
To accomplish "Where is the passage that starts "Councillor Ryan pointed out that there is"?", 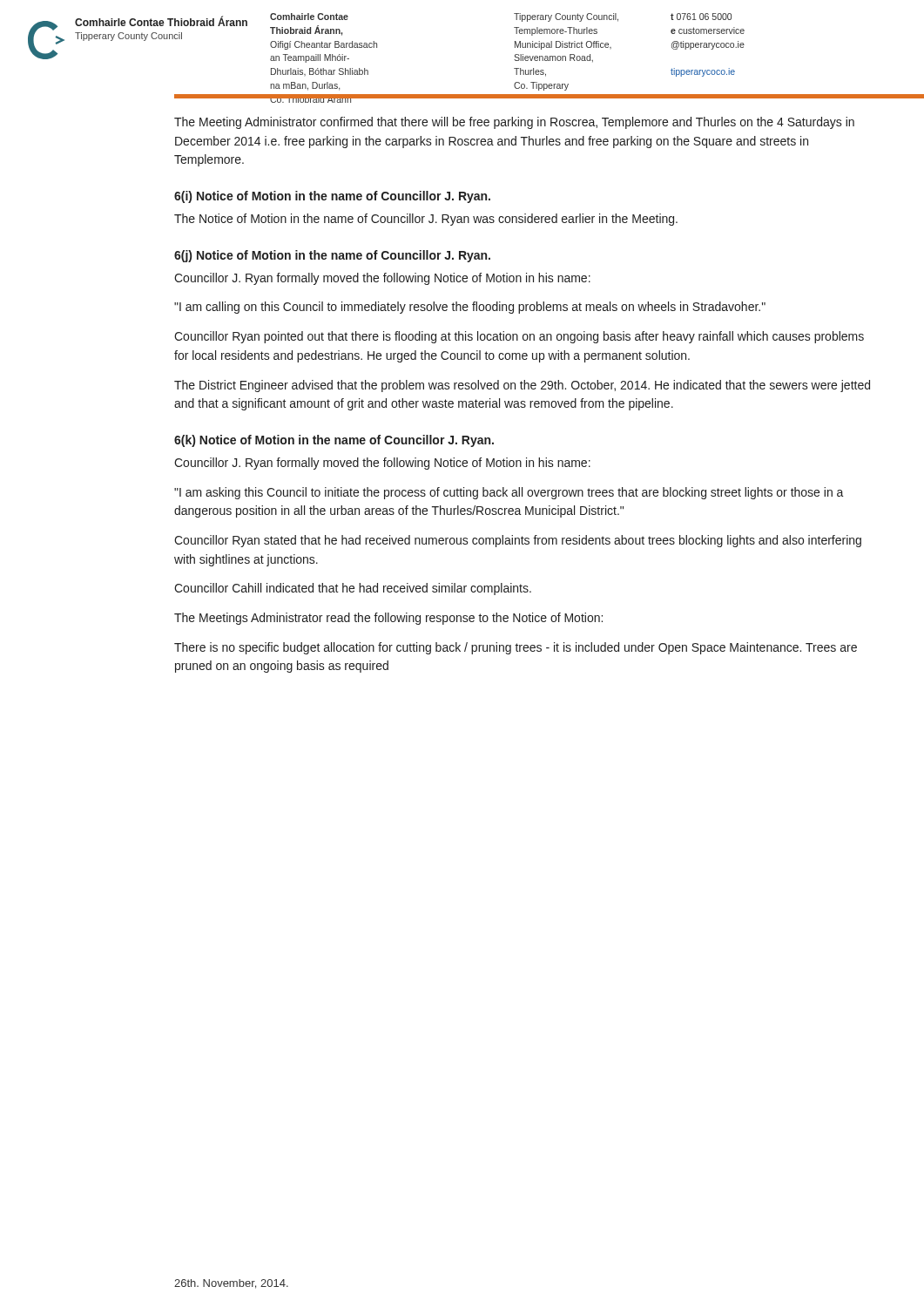I will (519, 346).
